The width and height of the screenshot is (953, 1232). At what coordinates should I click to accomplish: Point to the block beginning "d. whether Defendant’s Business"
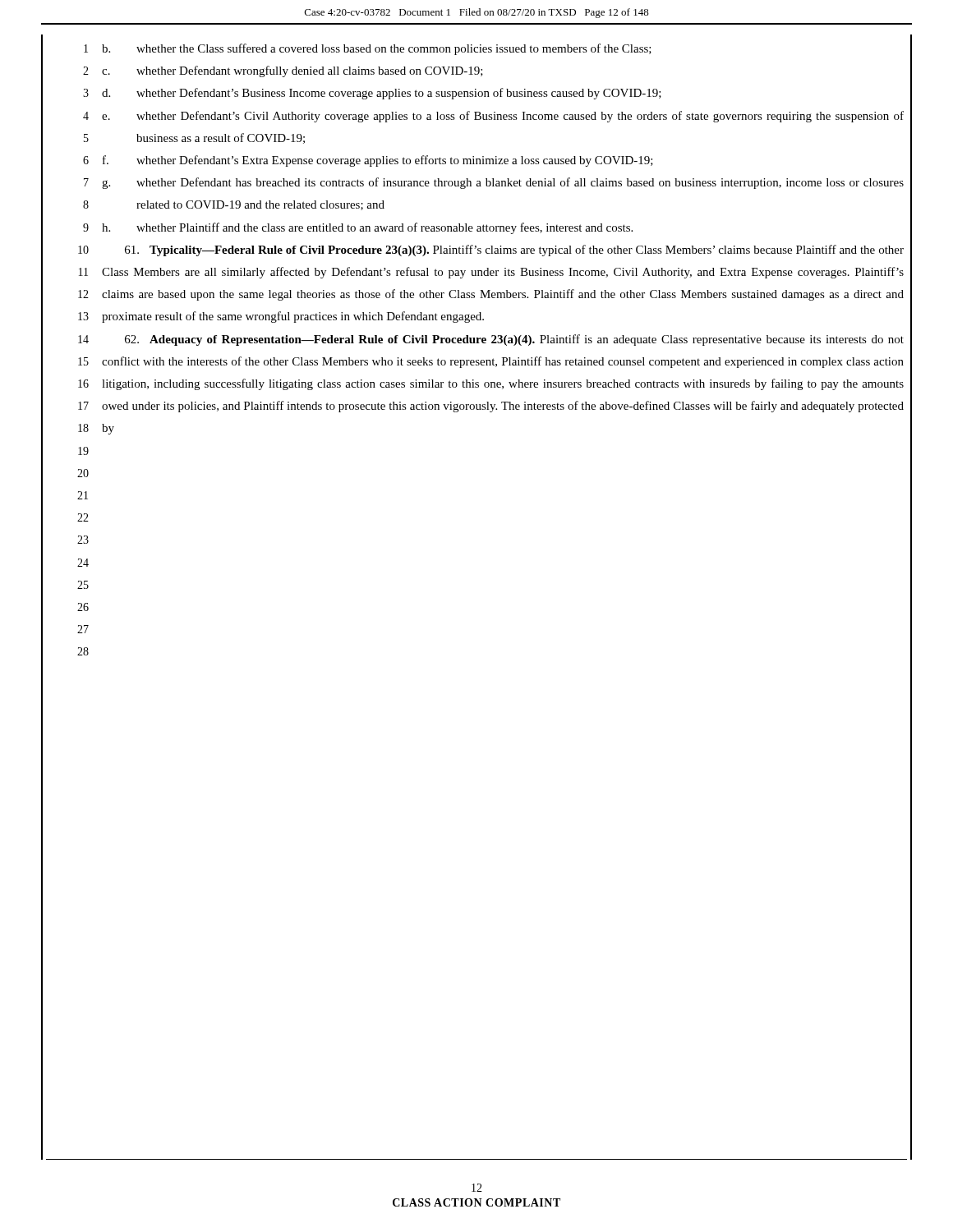click(503, 94)
